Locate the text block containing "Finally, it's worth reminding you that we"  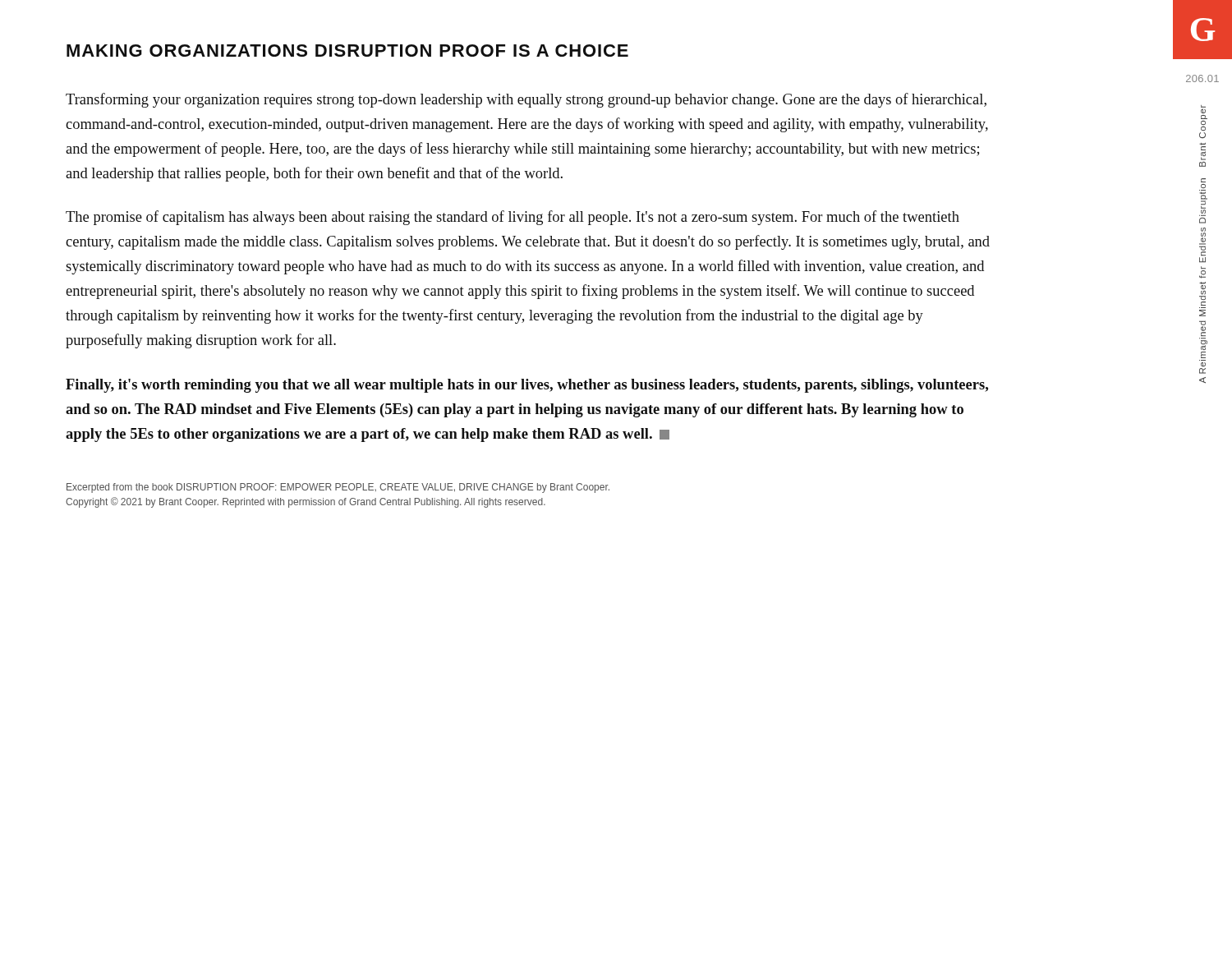pyautogui.click(x=527, y=409)
